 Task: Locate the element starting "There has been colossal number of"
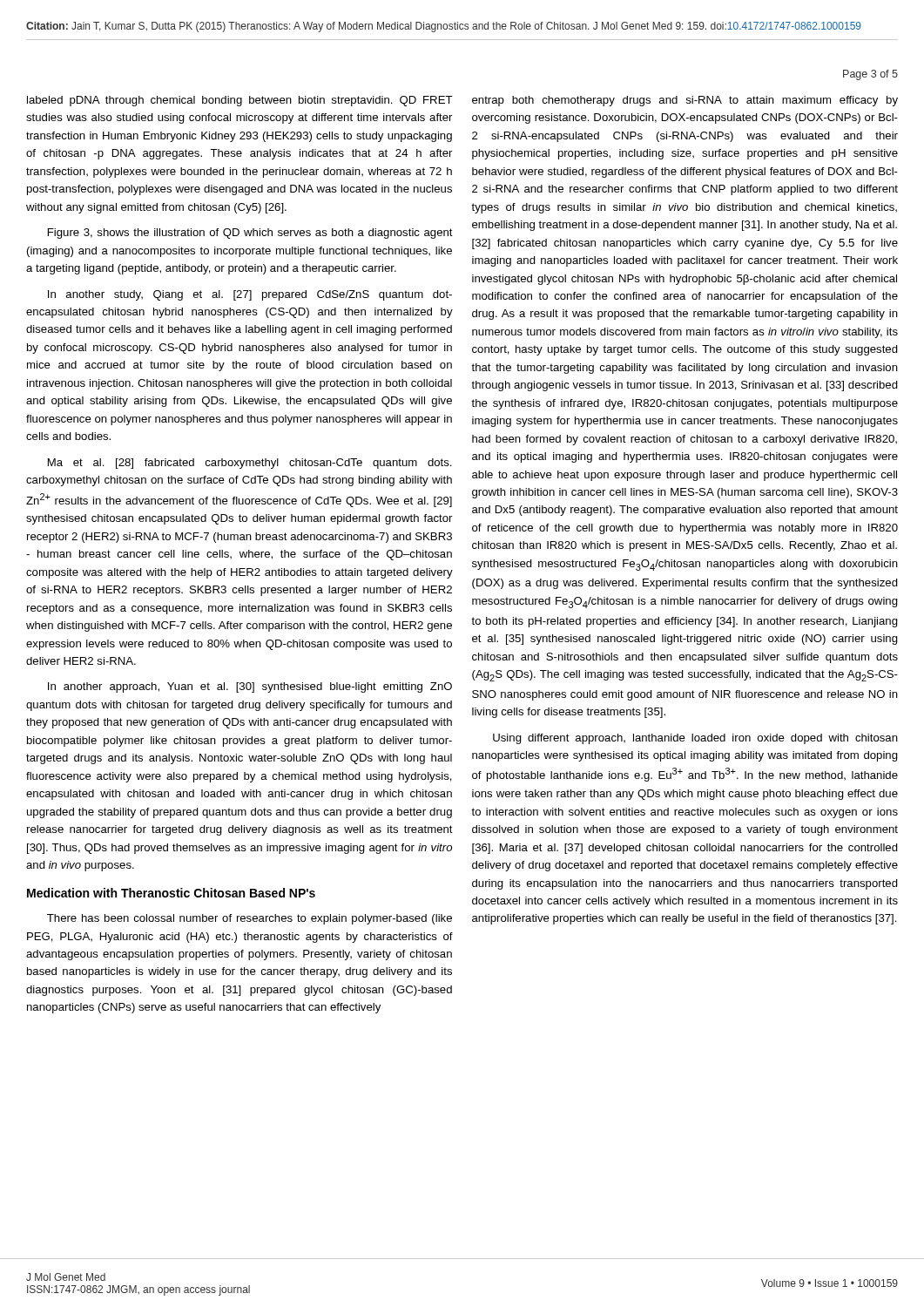tap(239, 963)
